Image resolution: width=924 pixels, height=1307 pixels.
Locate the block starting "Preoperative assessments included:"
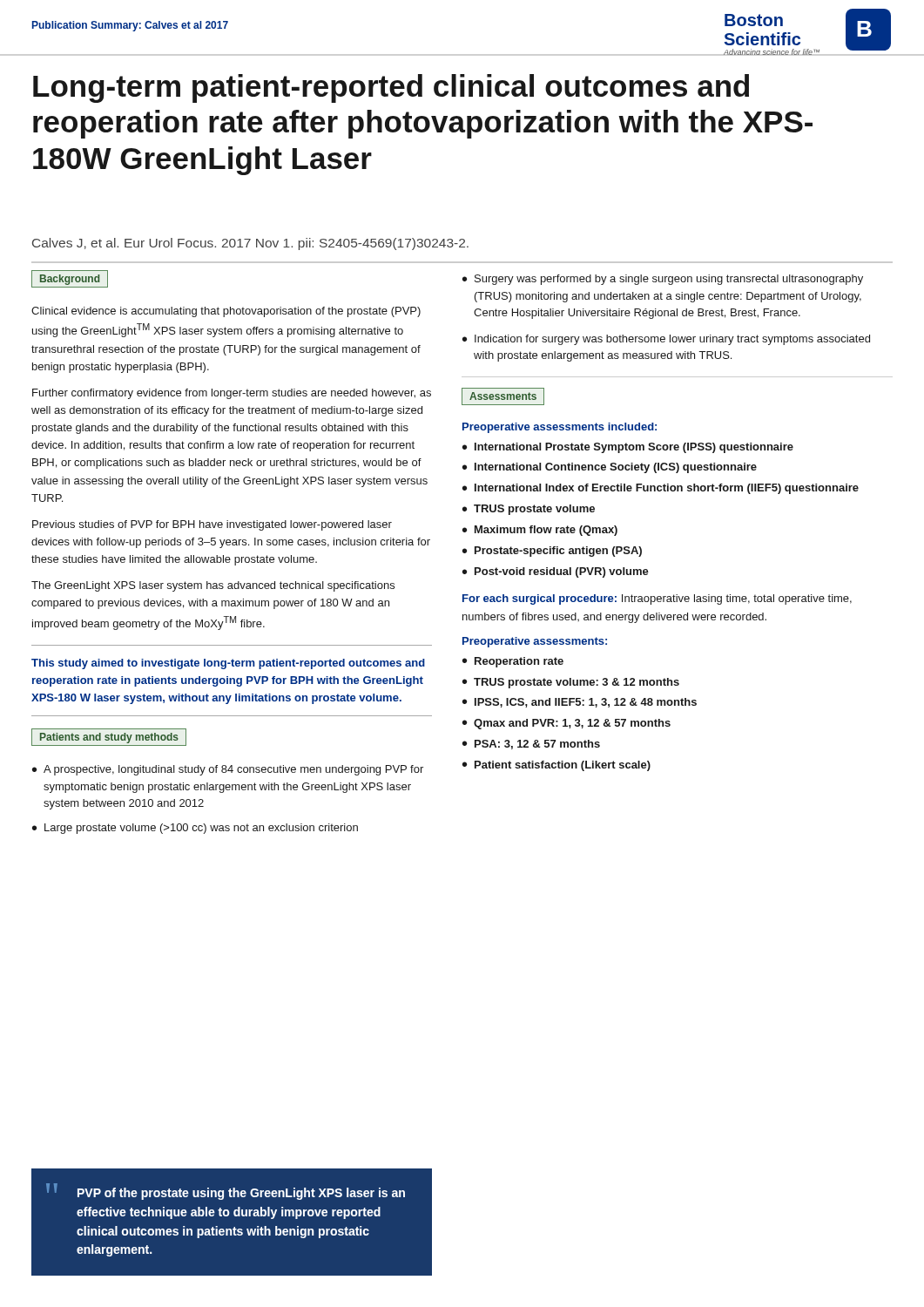coord(560,426)
